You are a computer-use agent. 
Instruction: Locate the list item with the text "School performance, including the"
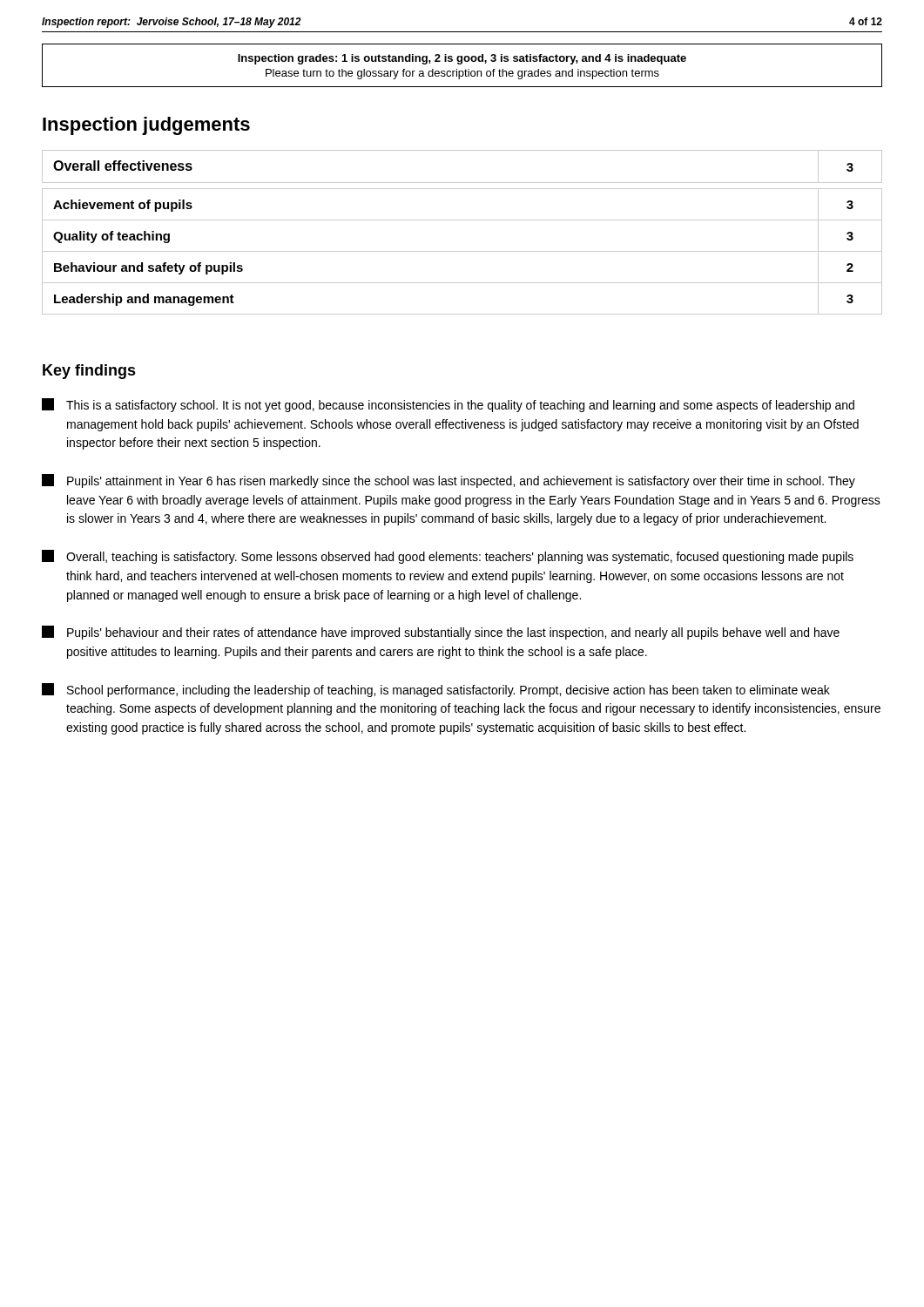[x=462, y=709]
